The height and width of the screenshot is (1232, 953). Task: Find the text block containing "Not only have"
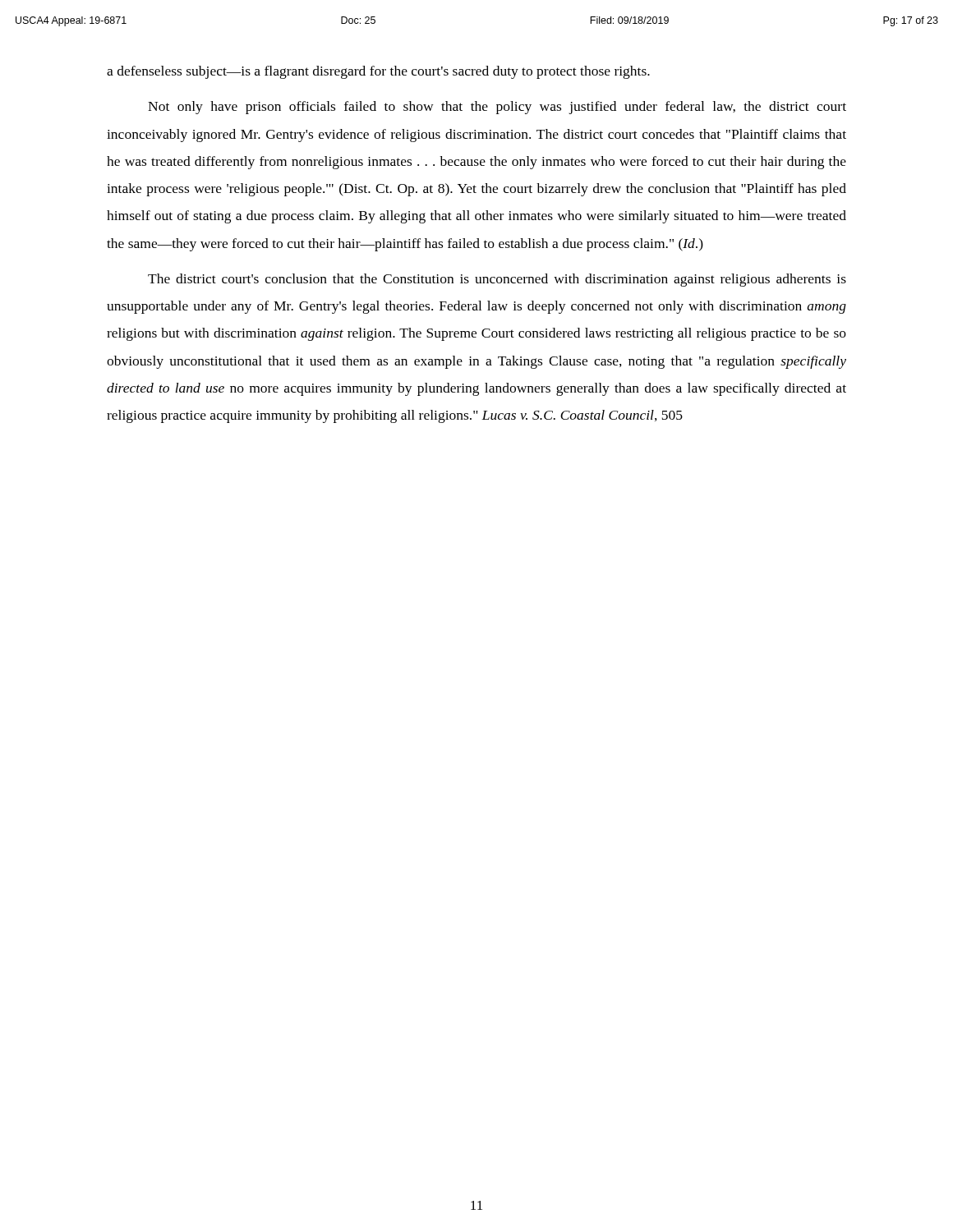pos(476,174)
